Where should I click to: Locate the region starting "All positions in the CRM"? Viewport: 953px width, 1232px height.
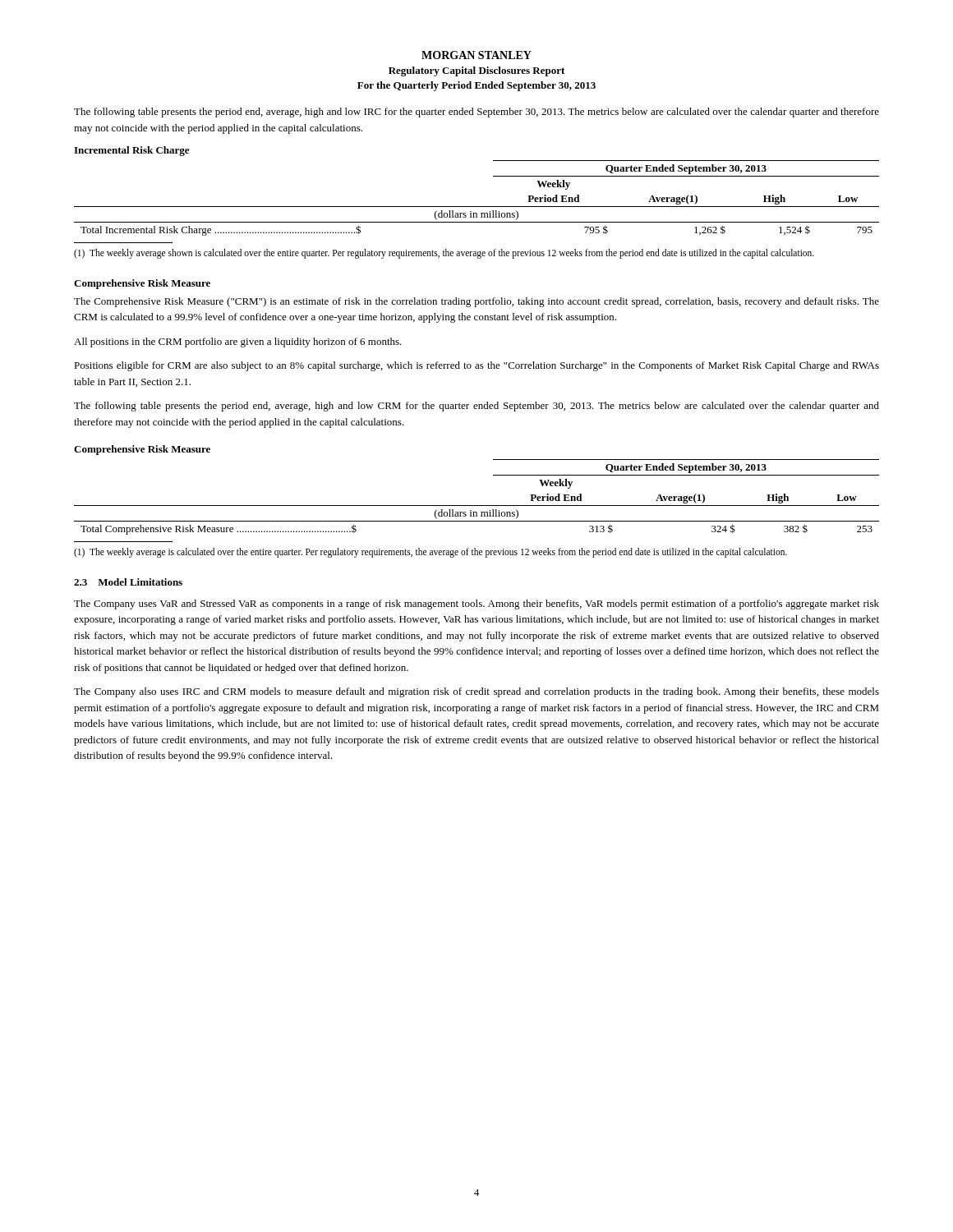click(238, 341)
